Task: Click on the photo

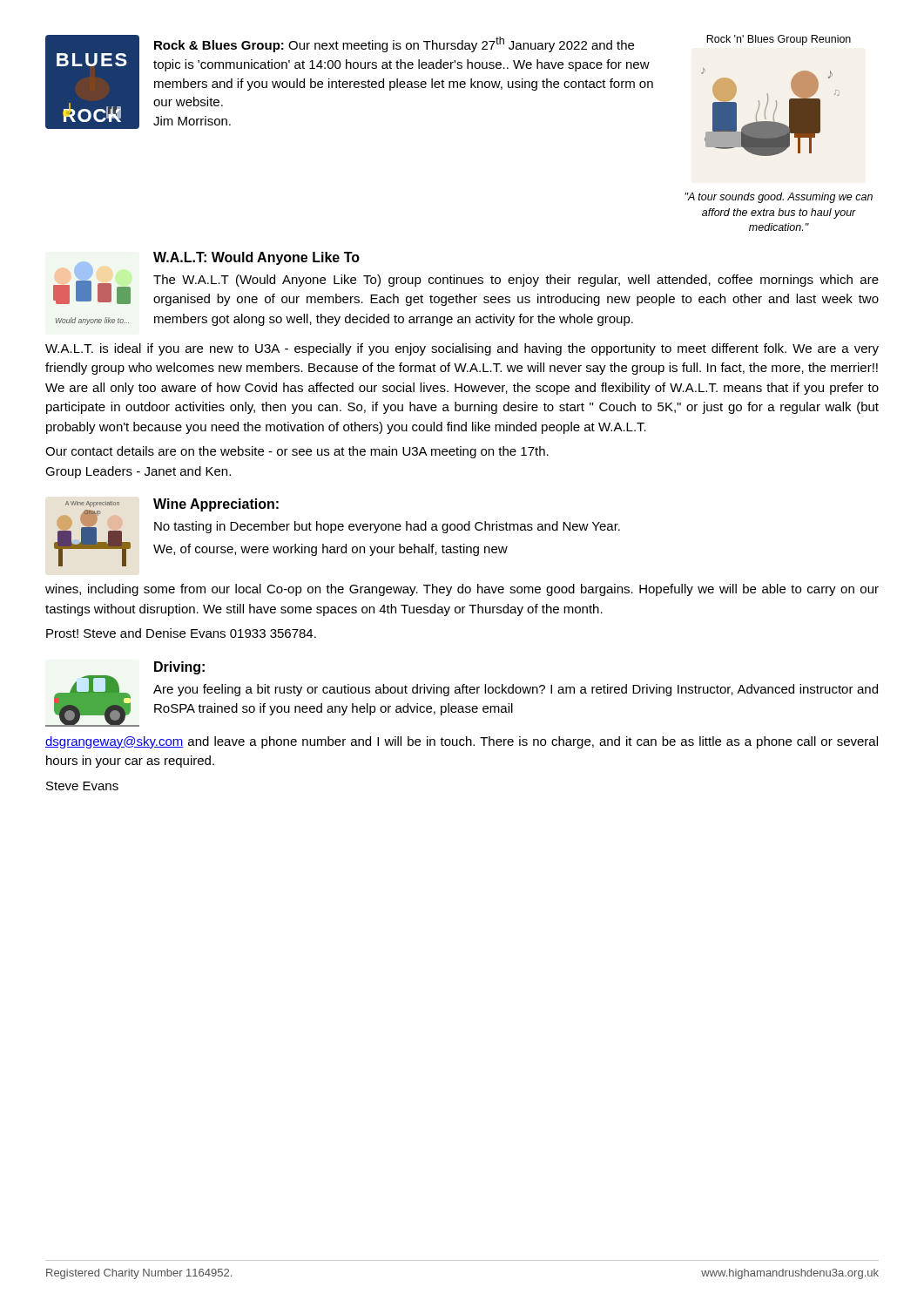Action: [93, 537]
